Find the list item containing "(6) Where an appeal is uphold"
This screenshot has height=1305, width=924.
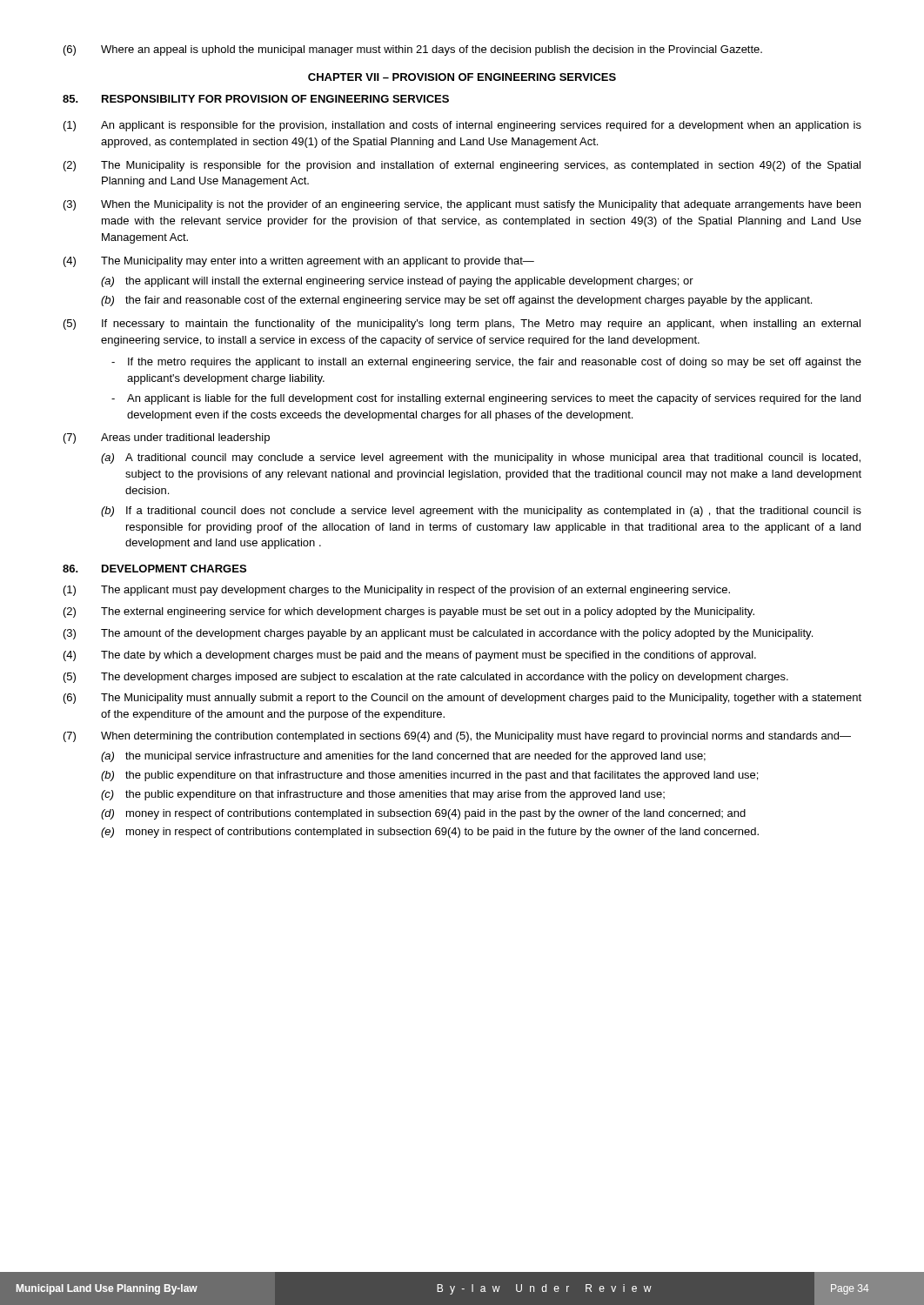point(462,50)
